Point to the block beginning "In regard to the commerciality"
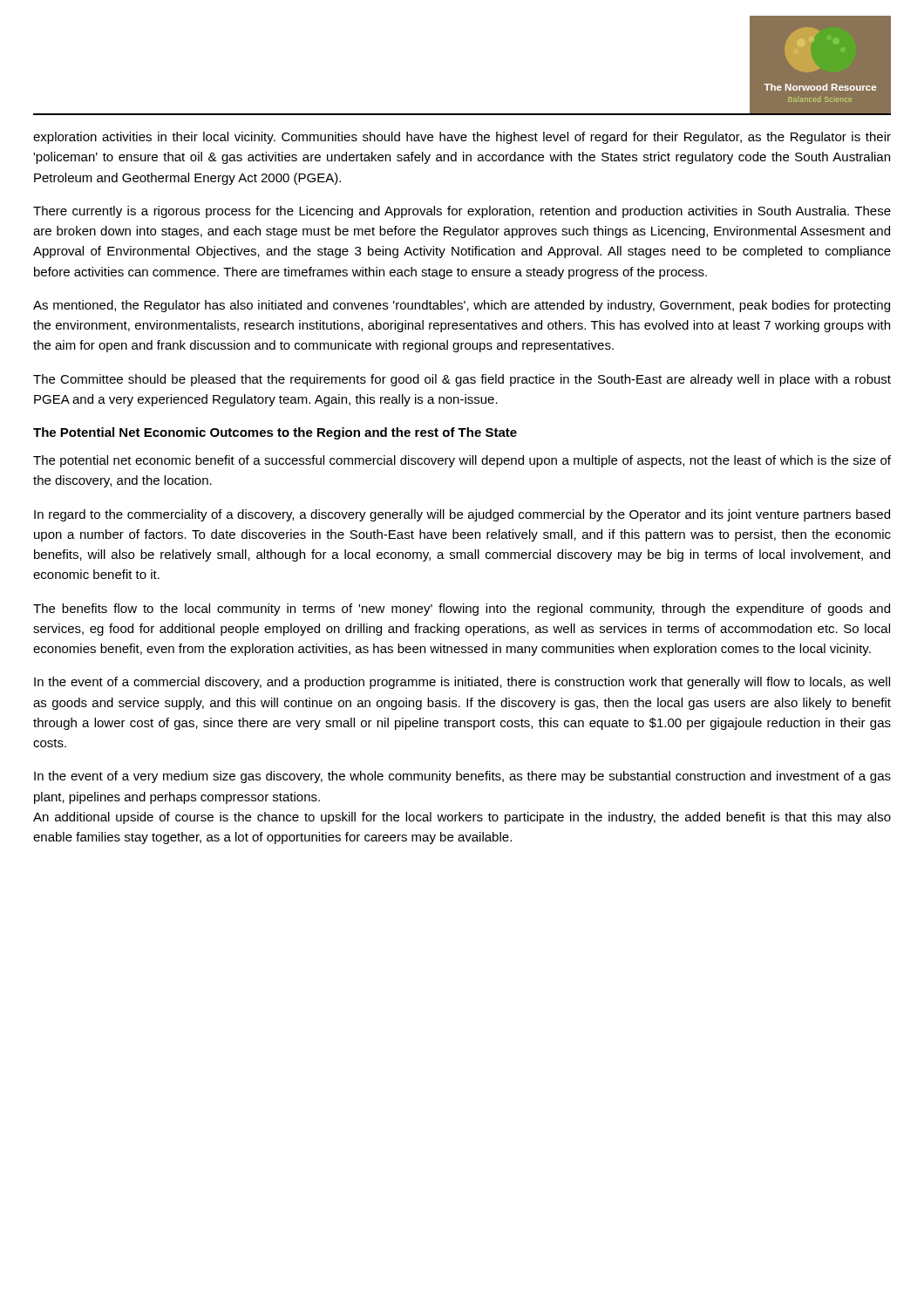The height and width of the screenshot is (1308, 924). coord(462,544)
